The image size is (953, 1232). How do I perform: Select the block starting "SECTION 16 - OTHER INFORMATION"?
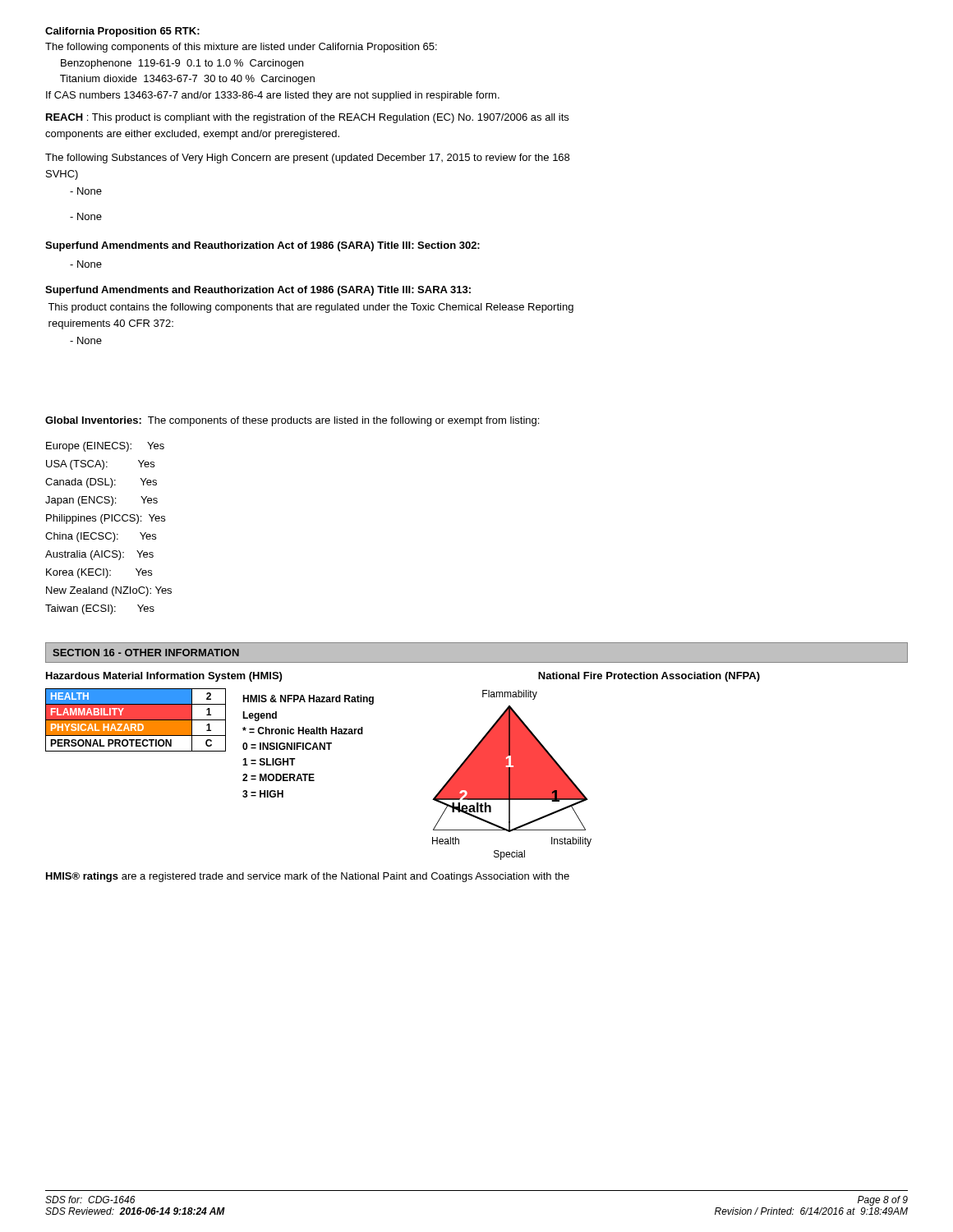[x=476, y=653]
